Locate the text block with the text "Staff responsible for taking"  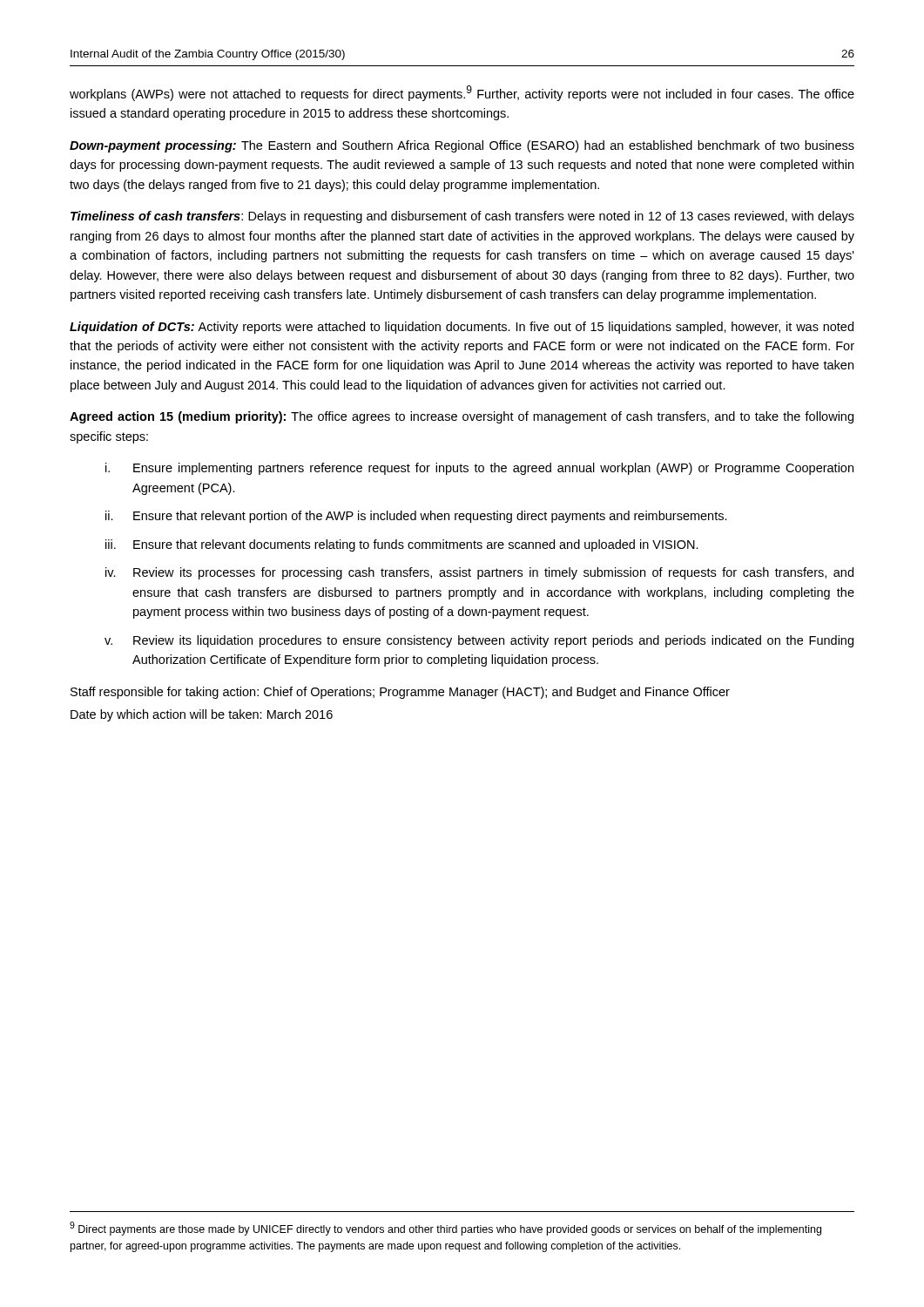400,691
